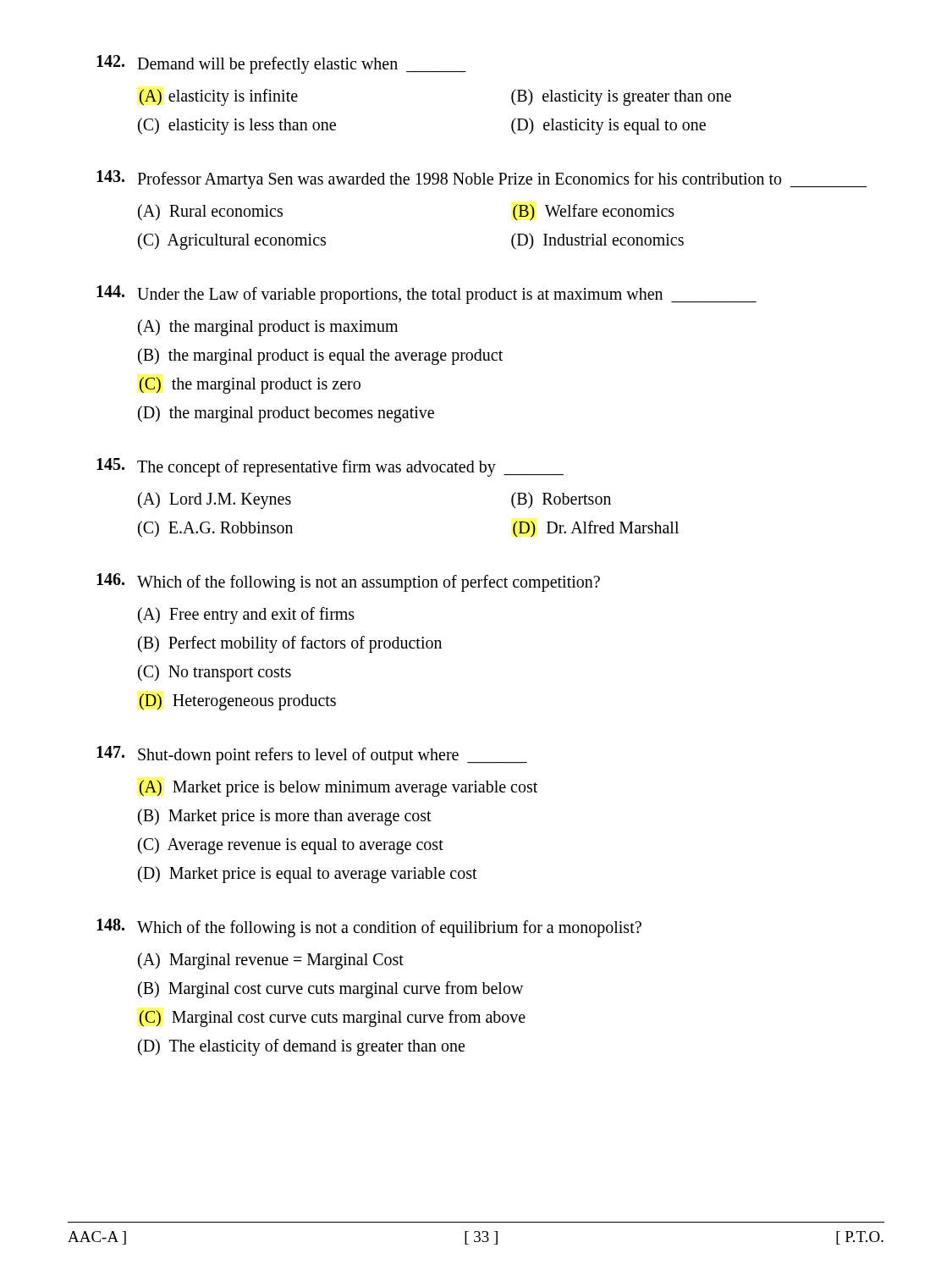952x1270 pixels.
Task: Click on the passage starting "142. Demand will be prefectly elastic"
Action: point(281,64)
